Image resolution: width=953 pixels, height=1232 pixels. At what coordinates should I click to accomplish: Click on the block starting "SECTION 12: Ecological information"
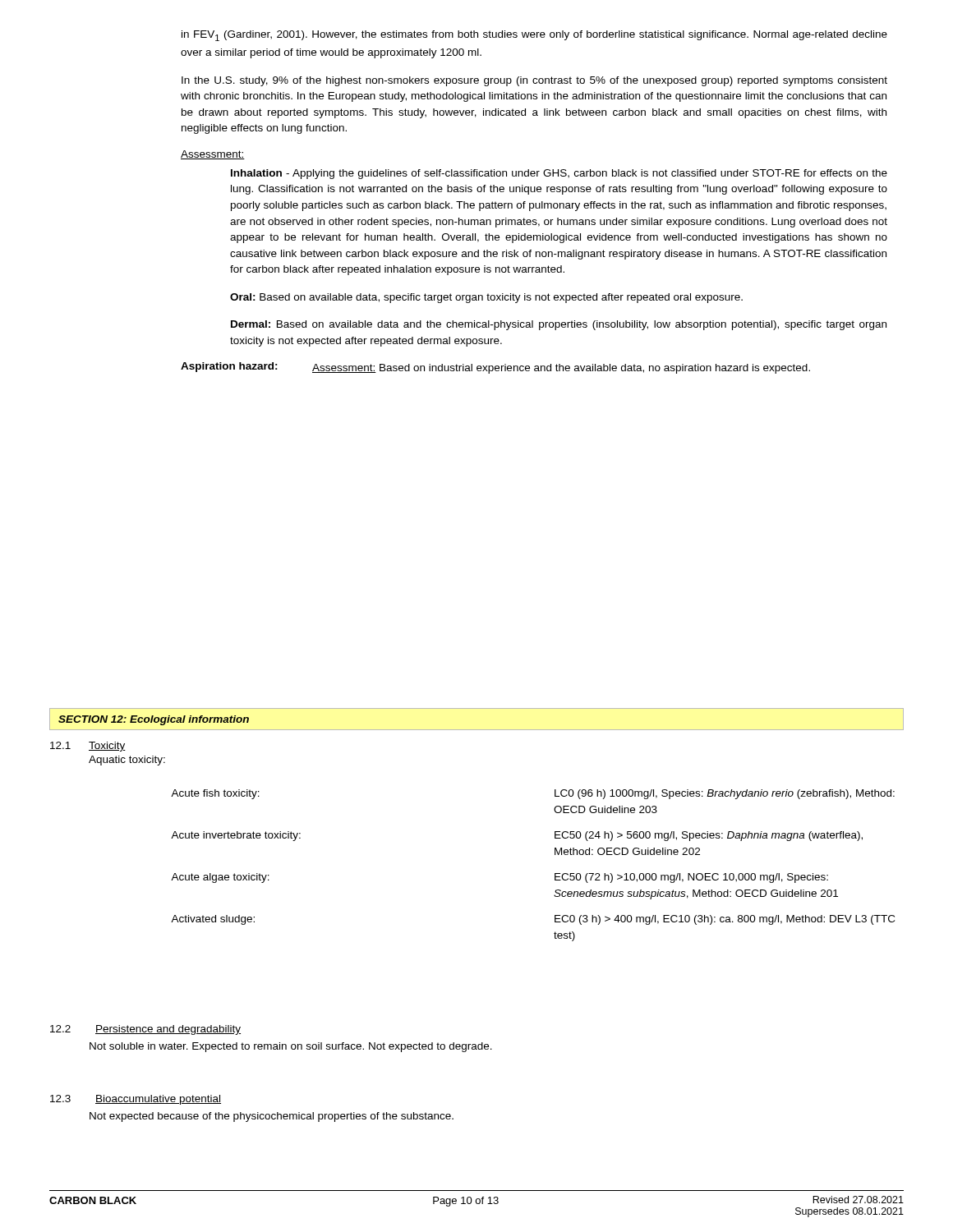[154, 719]
